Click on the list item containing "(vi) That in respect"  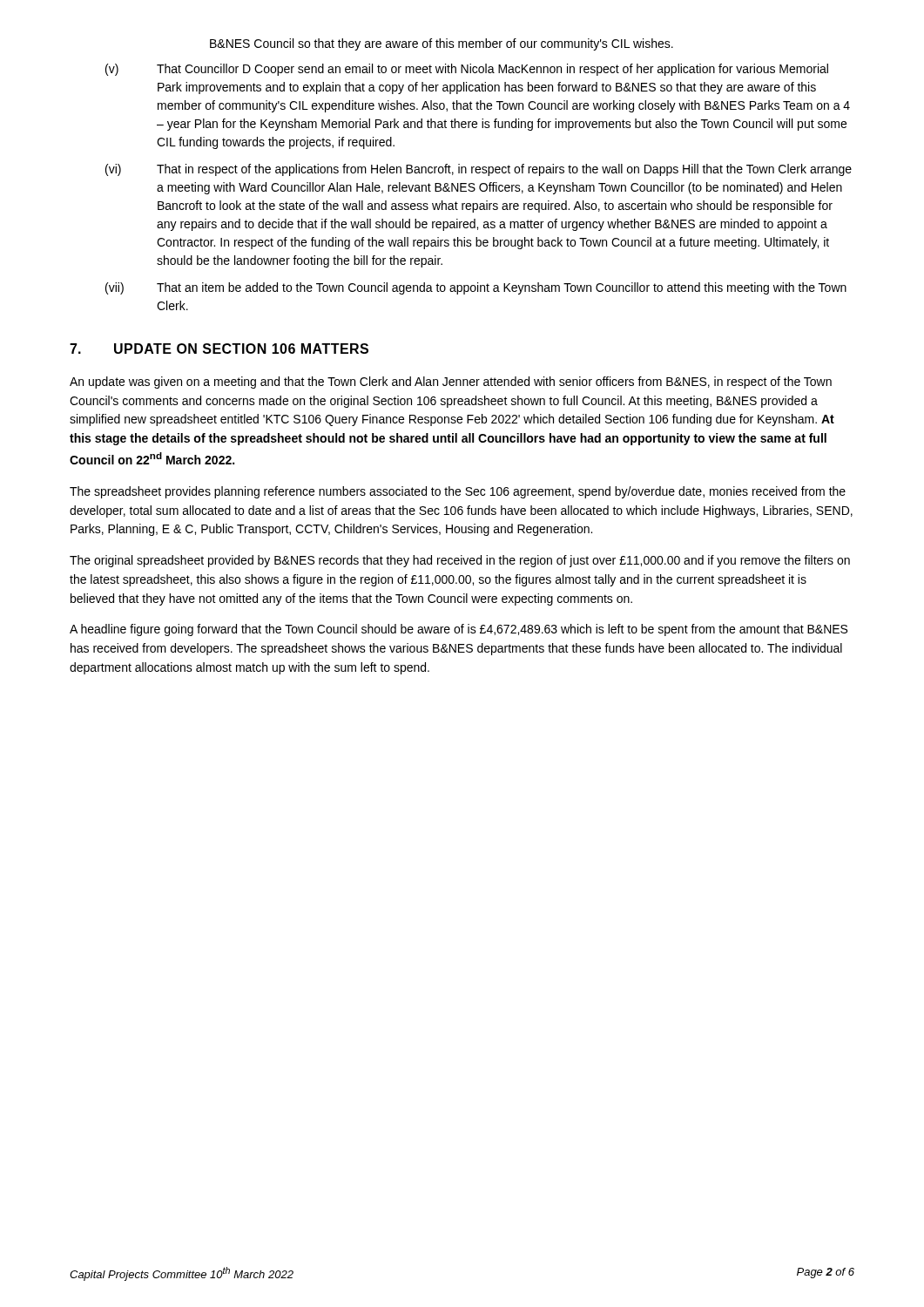point(462,215)
